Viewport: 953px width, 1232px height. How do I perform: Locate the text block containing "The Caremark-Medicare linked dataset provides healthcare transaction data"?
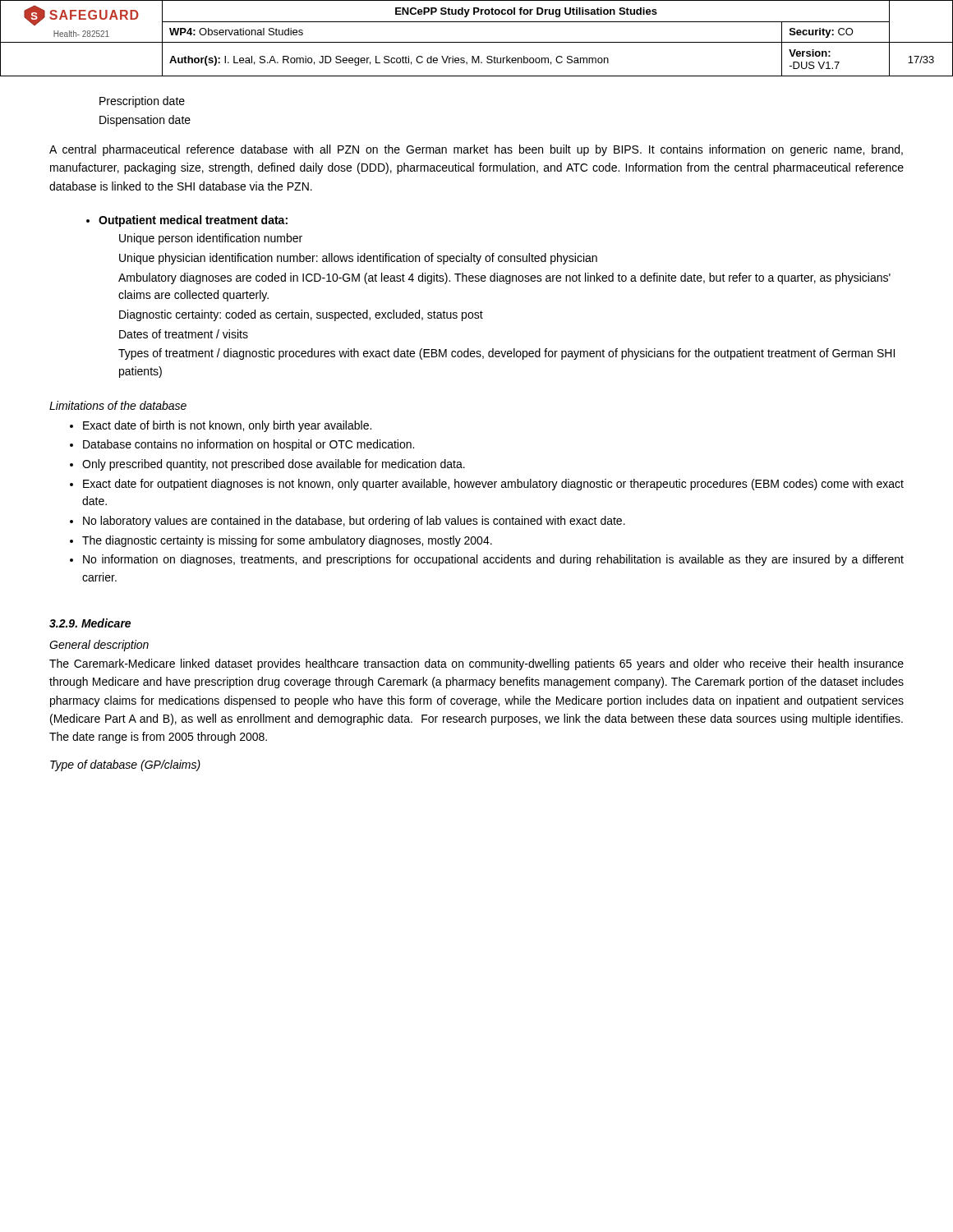click(x=476, y=700)
